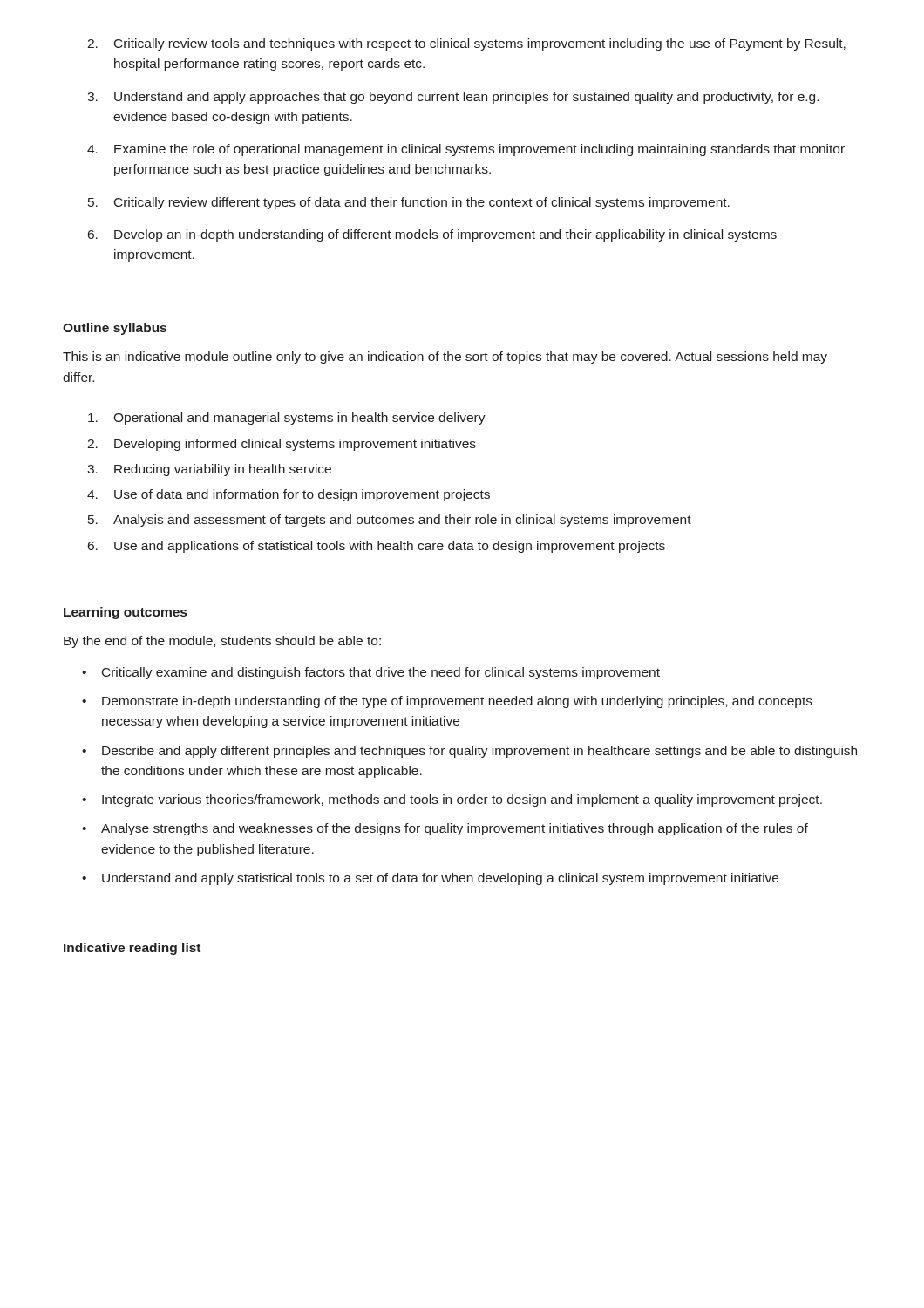The image size is (924, 1308).
Task: Locate the list item with the text "2. Developing informed clinical systems improvement"
Action: click(x=282, y=443)
